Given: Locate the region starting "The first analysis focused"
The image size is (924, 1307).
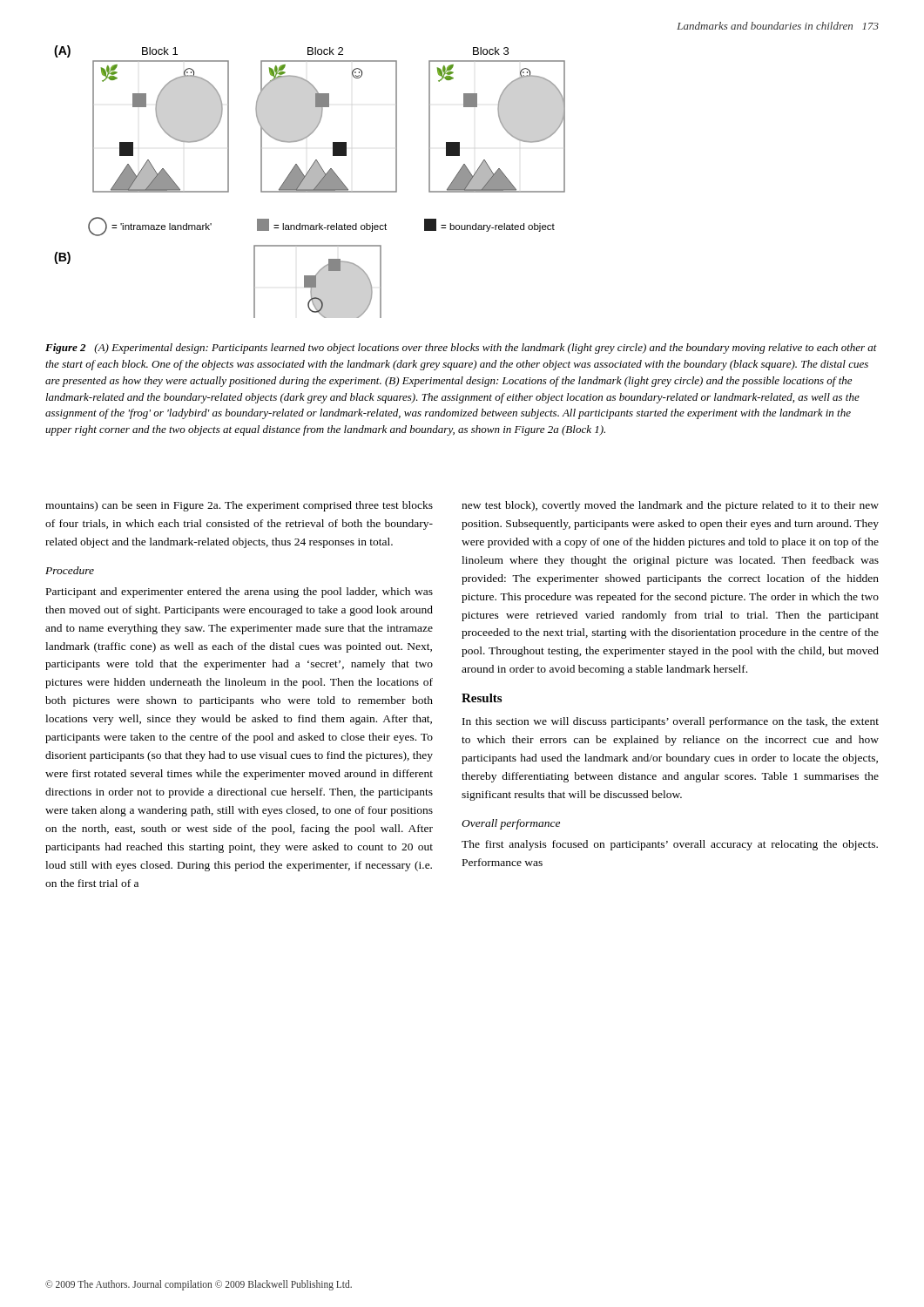Looking at the screenshot, I should [670, 853].
